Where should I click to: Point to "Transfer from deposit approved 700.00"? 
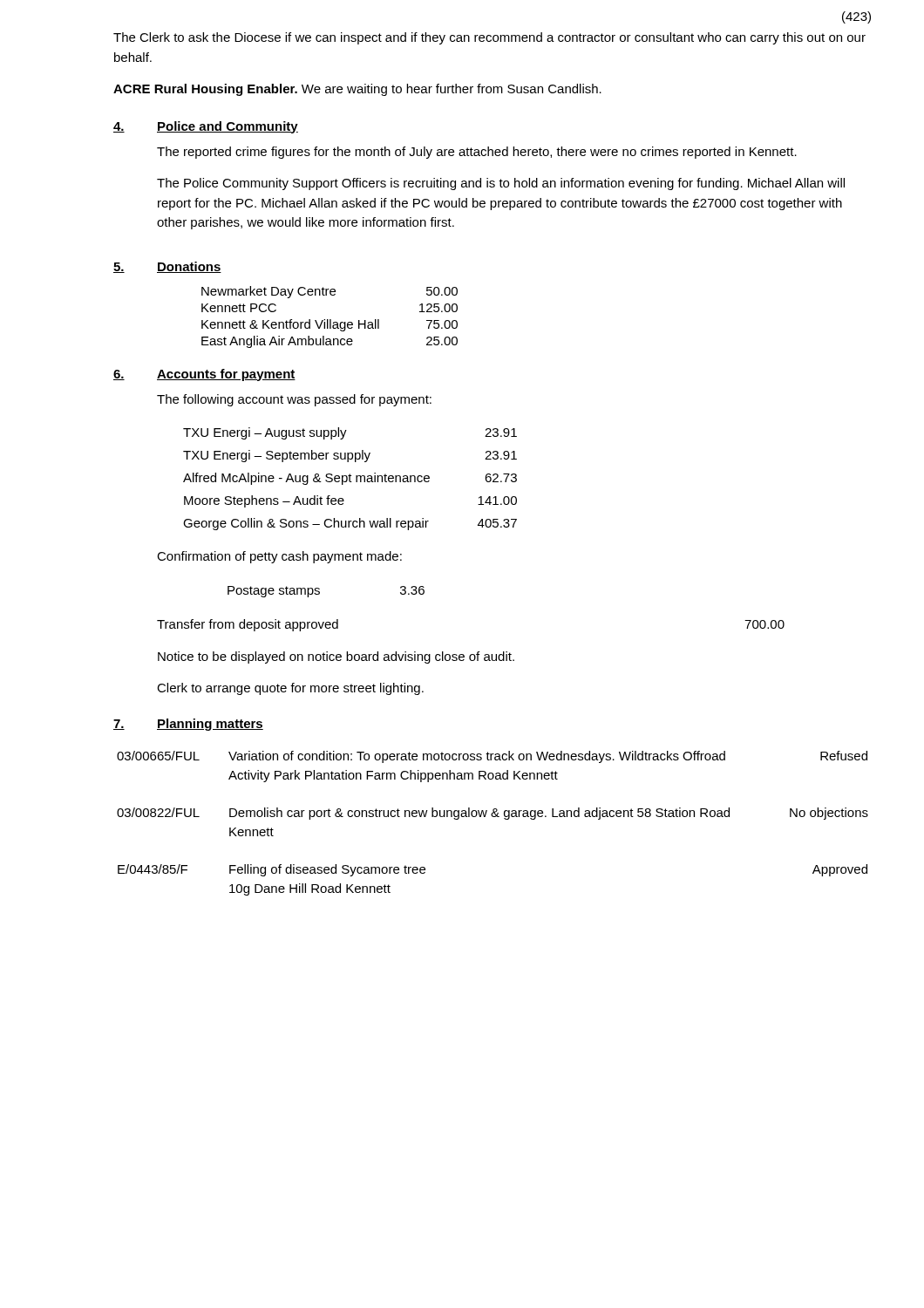[249, 625]
